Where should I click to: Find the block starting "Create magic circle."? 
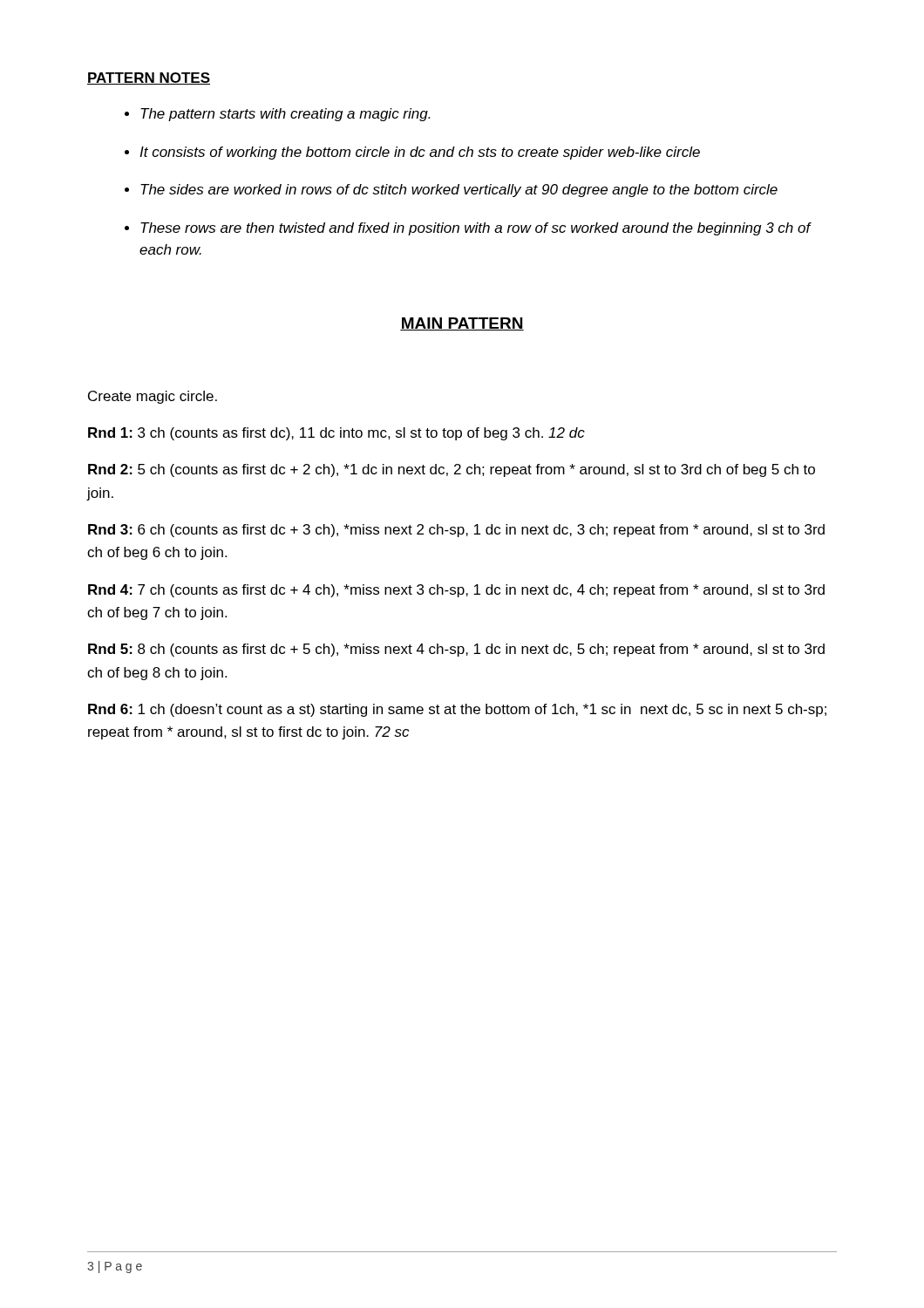(153, 396)
